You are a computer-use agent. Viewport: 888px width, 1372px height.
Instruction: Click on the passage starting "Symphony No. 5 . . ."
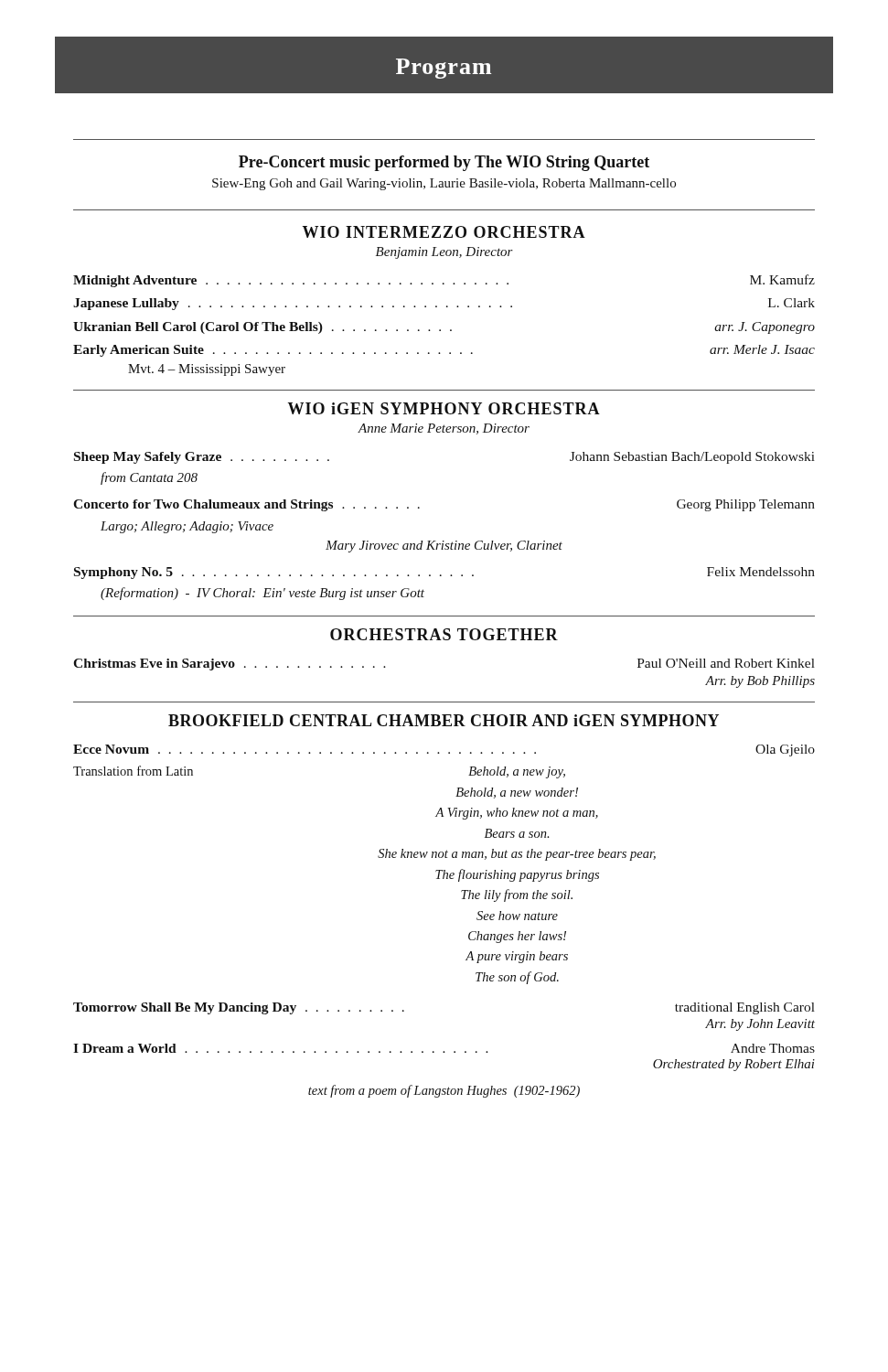click(444, 581)
